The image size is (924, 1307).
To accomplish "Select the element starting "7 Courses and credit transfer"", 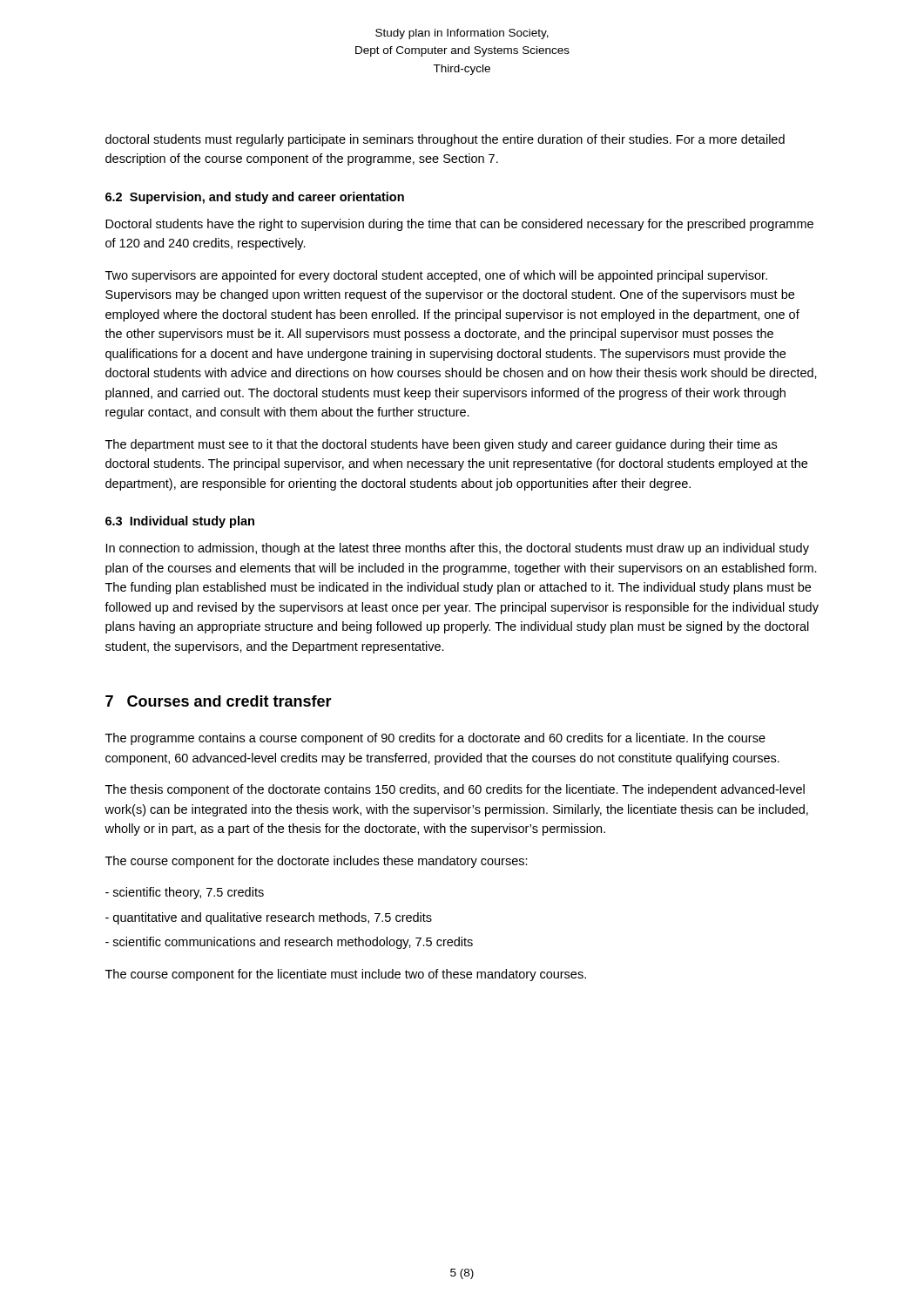I will point(218,702).
